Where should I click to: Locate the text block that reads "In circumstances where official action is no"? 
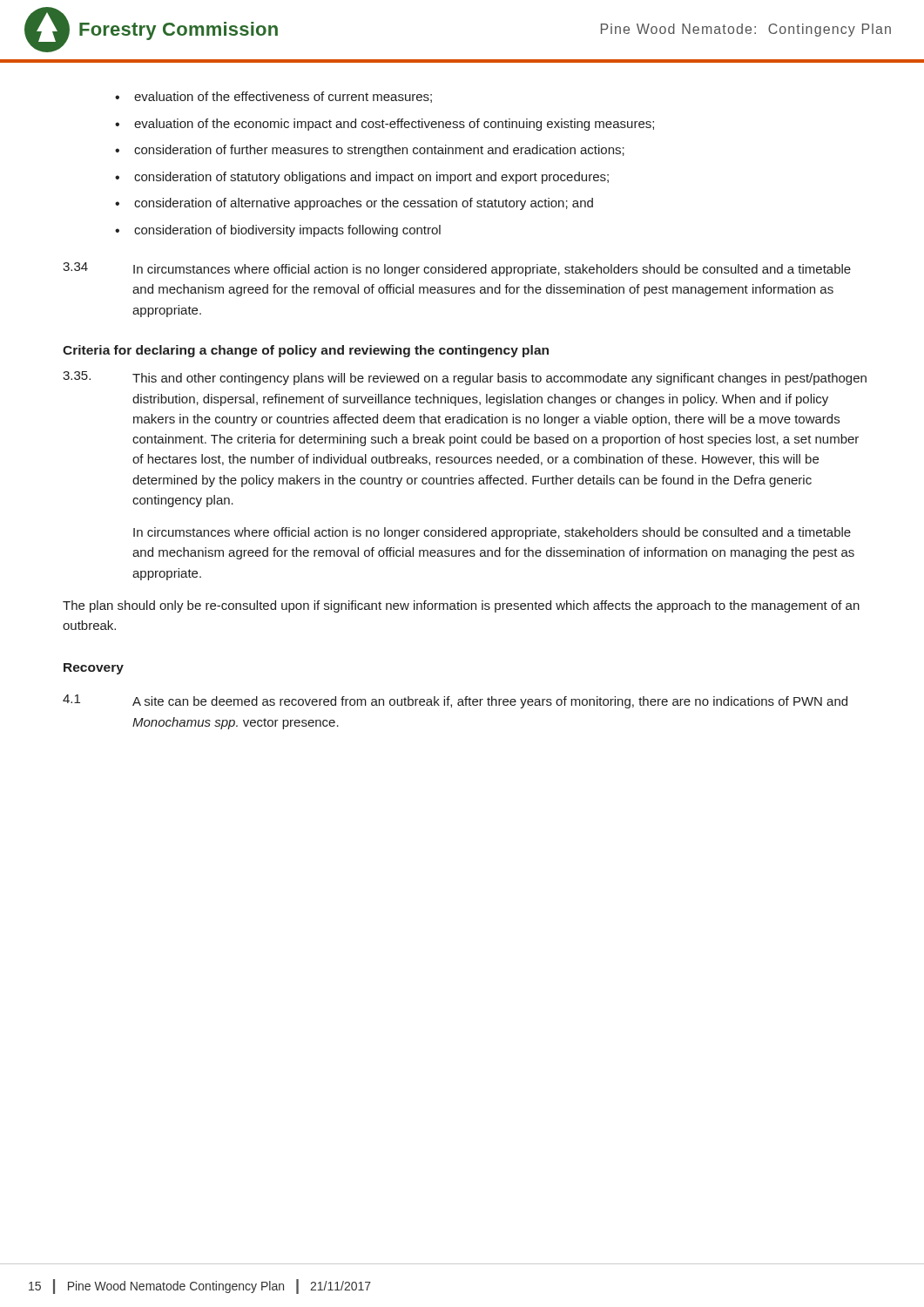coord(502,553)
